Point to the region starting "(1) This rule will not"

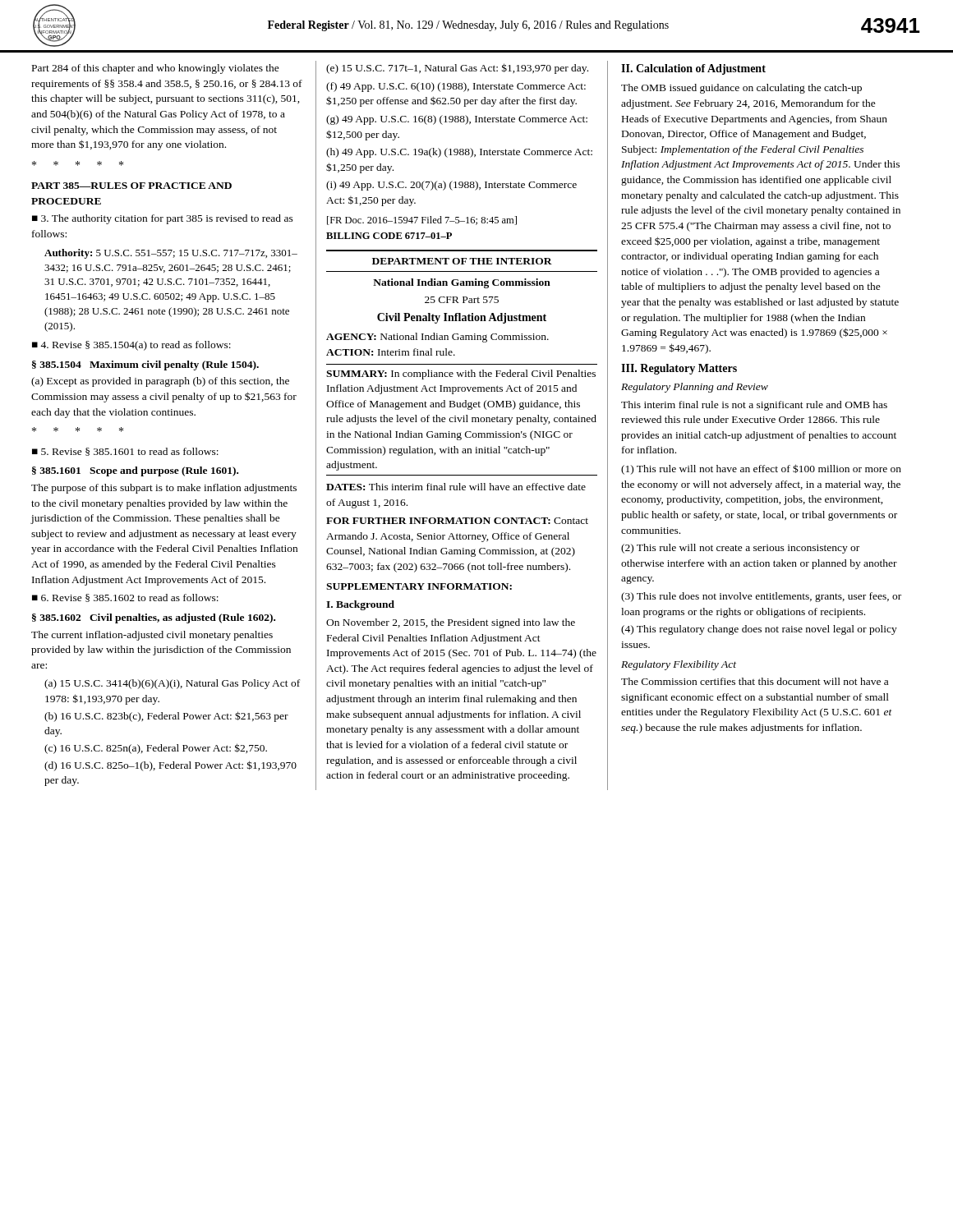point(761,499)
